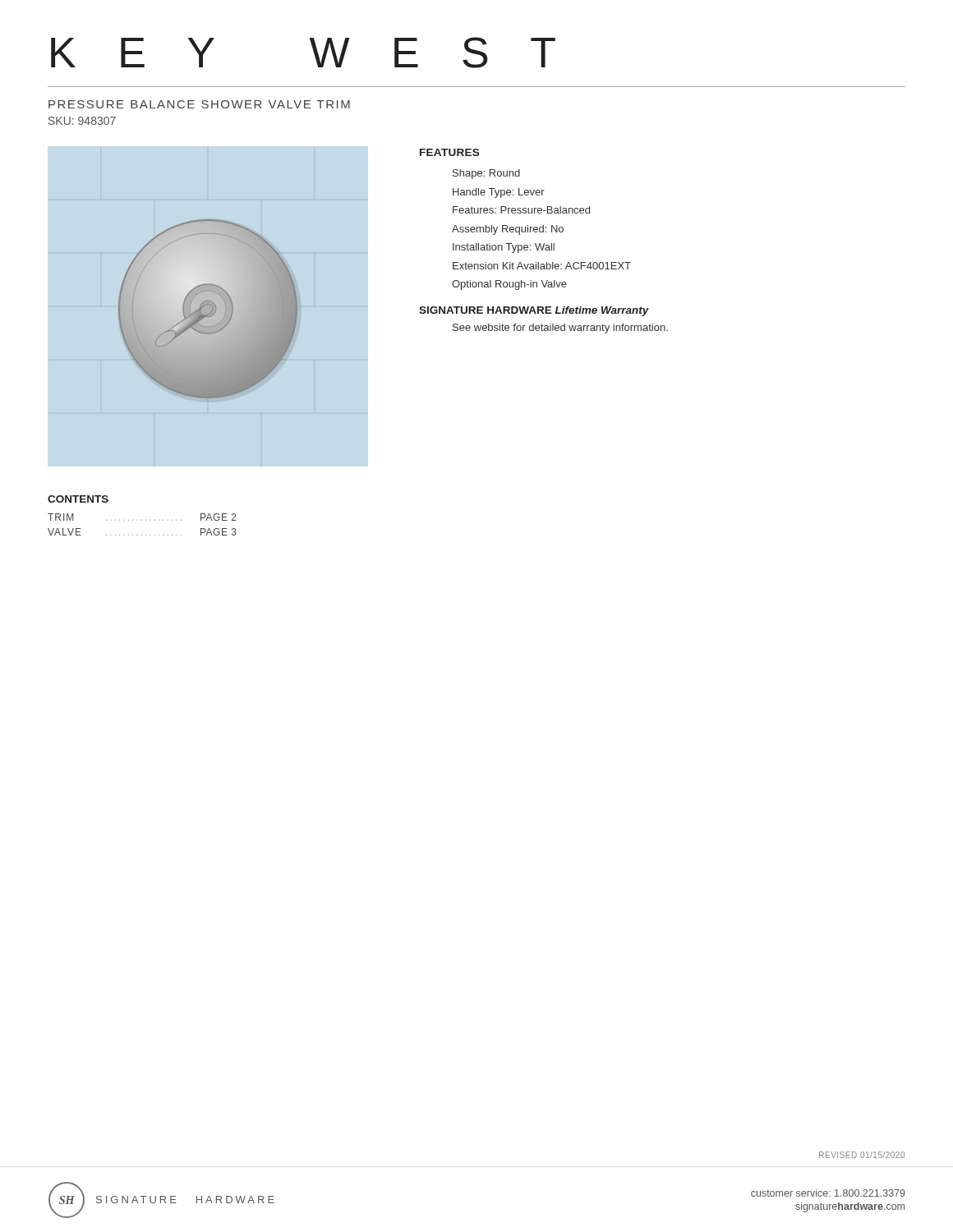953x1232 pixels.
Task: Locate the text "Features: Pressure-Balanced"
Action: (521, 210)
